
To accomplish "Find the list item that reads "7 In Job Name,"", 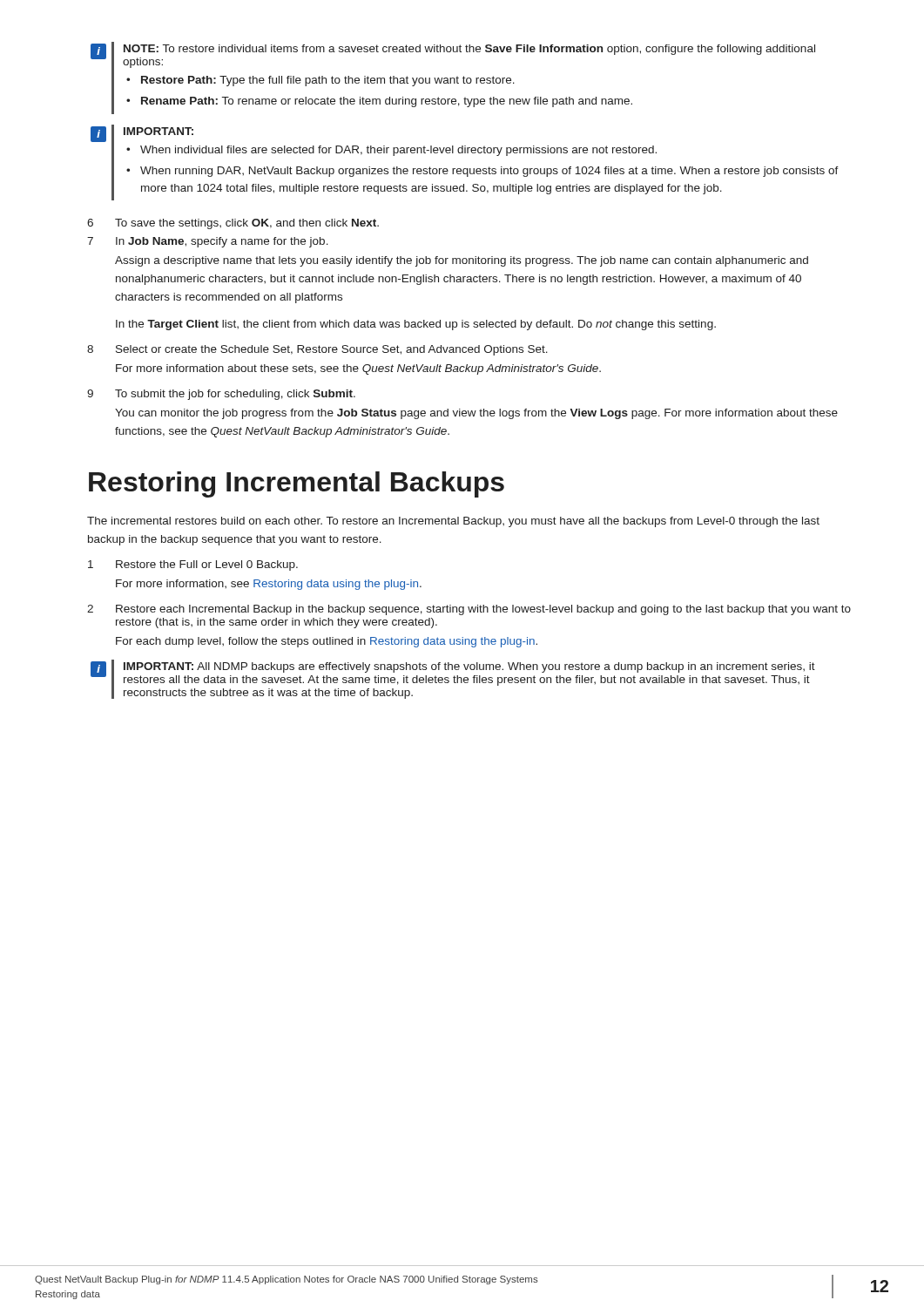I will (x=208, y=242).
